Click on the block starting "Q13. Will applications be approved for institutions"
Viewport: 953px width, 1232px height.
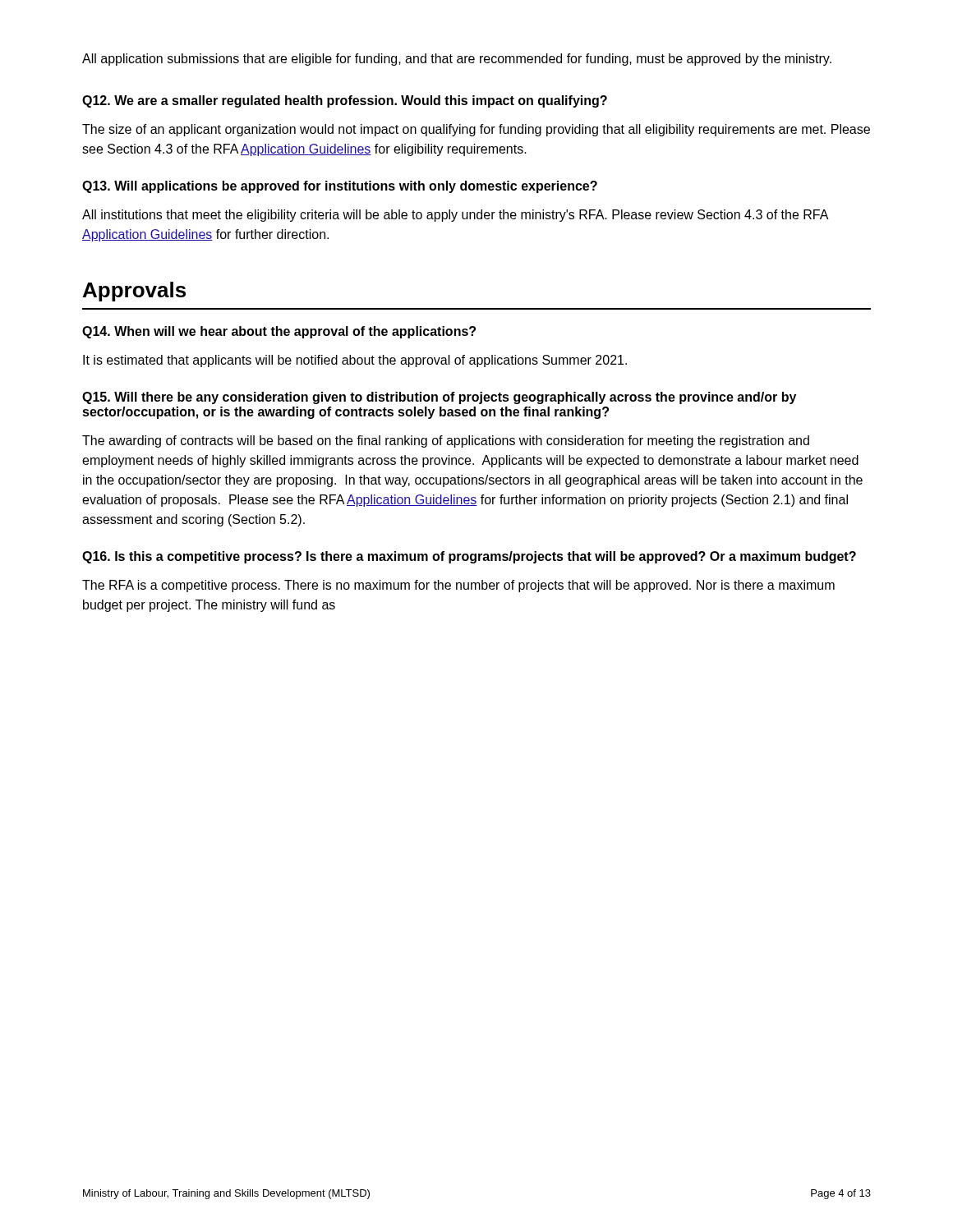point(340,186)
